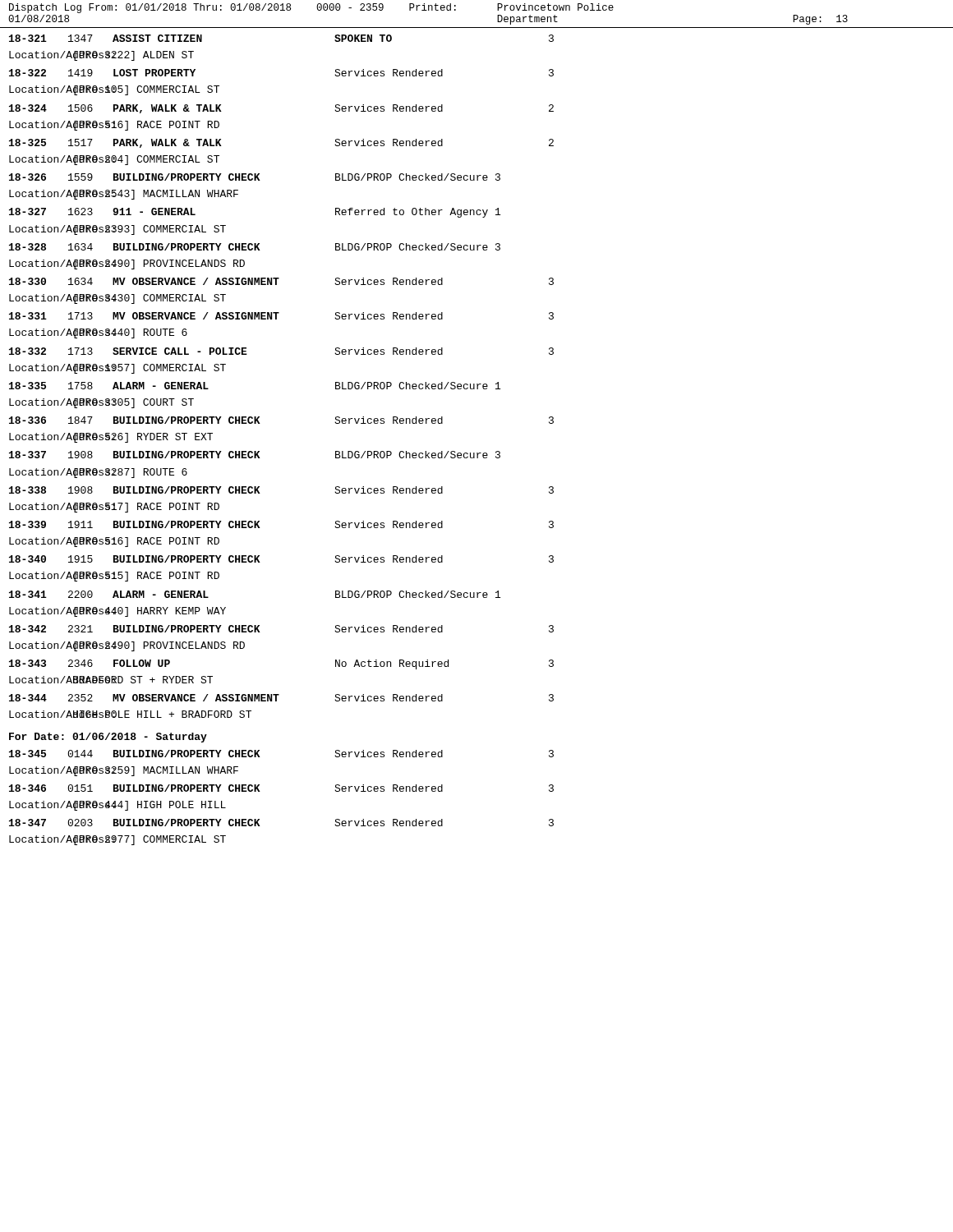Image resolution: width=953 pixels, height=1232 pixels.
Task: Find the block on this page that starts "18-336 1847 BUILDING/PROPERTY CHECK Services Rendered 3 Location/Address:"
Action: click(x=31, y=420)
